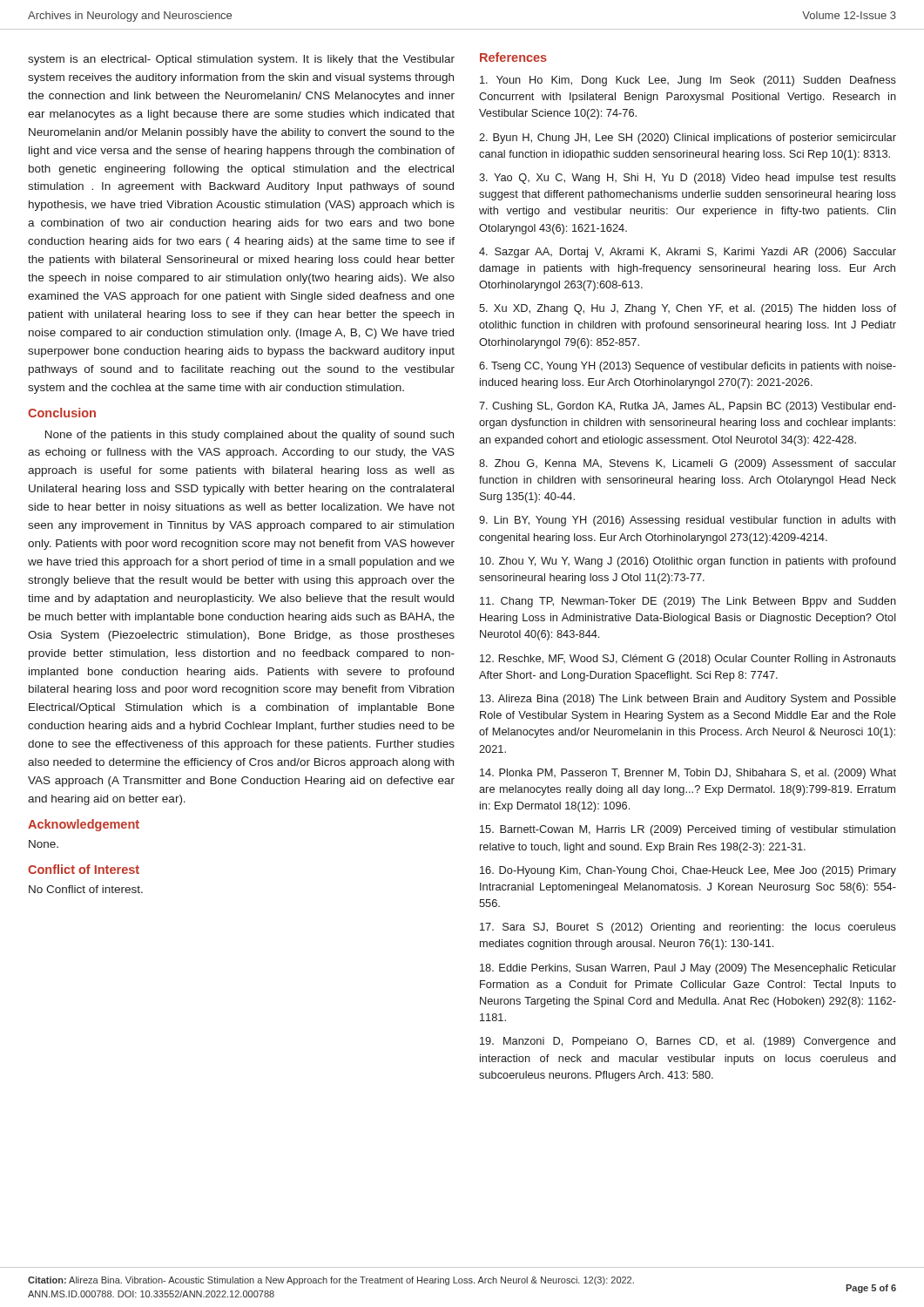Click on the text starting "10. Zhou Y, Wu Y, Wang J"
The image size is (924, 1307).
coord(688,569)
